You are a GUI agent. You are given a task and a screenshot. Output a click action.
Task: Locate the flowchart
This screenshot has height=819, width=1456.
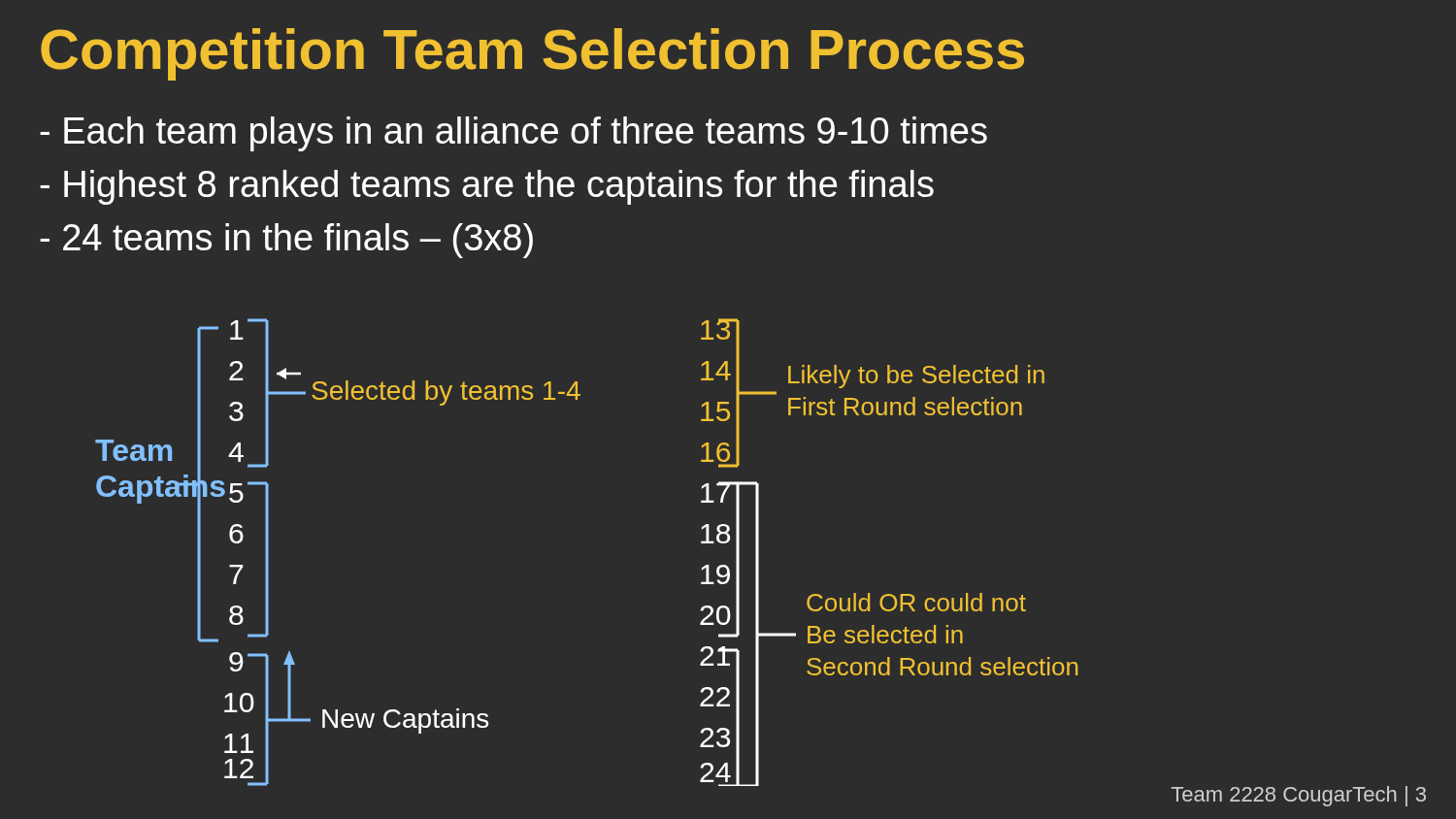click(x=733, y=529)
